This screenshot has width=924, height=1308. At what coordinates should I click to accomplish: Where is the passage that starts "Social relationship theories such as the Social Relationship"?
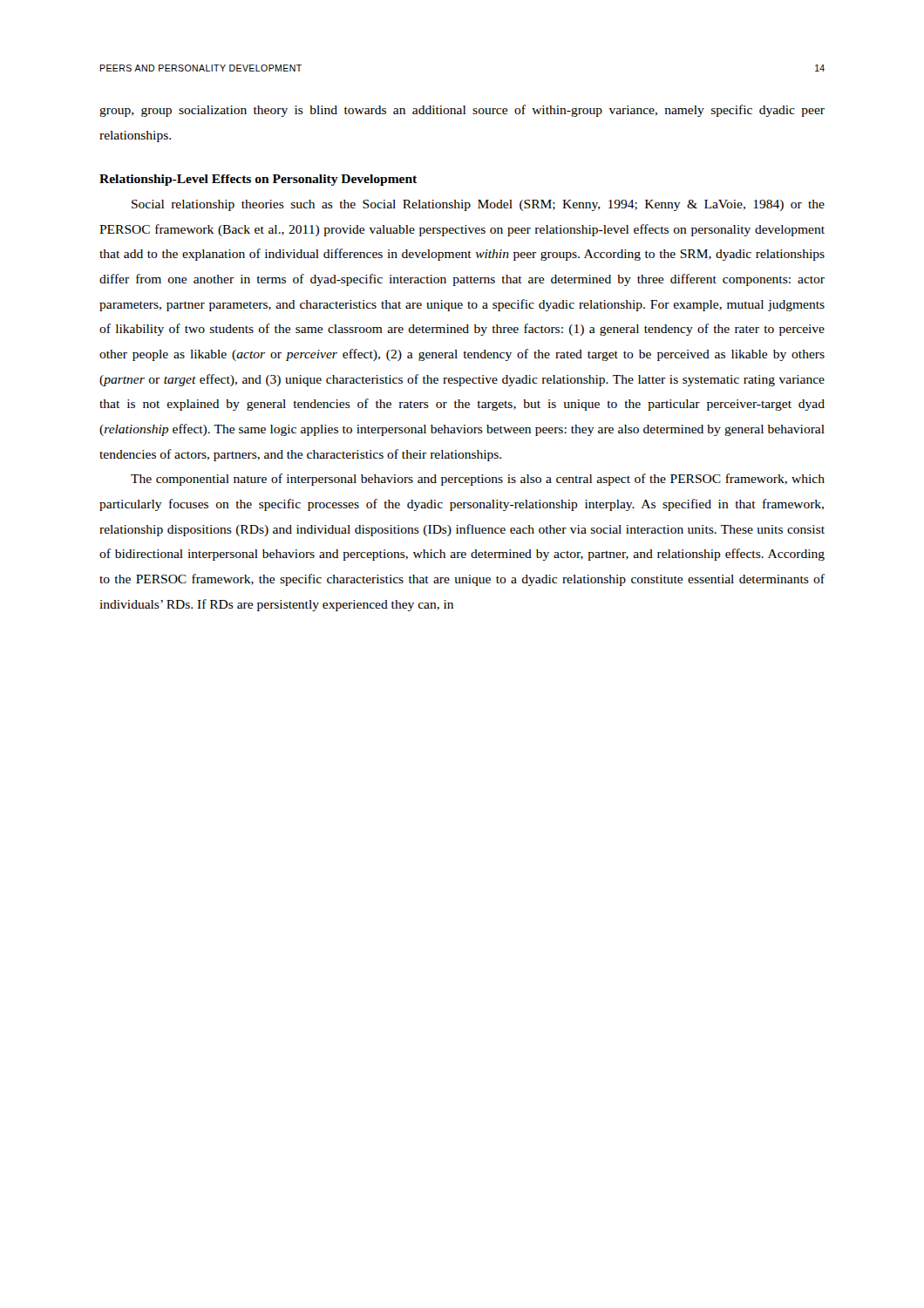(462, 329)
